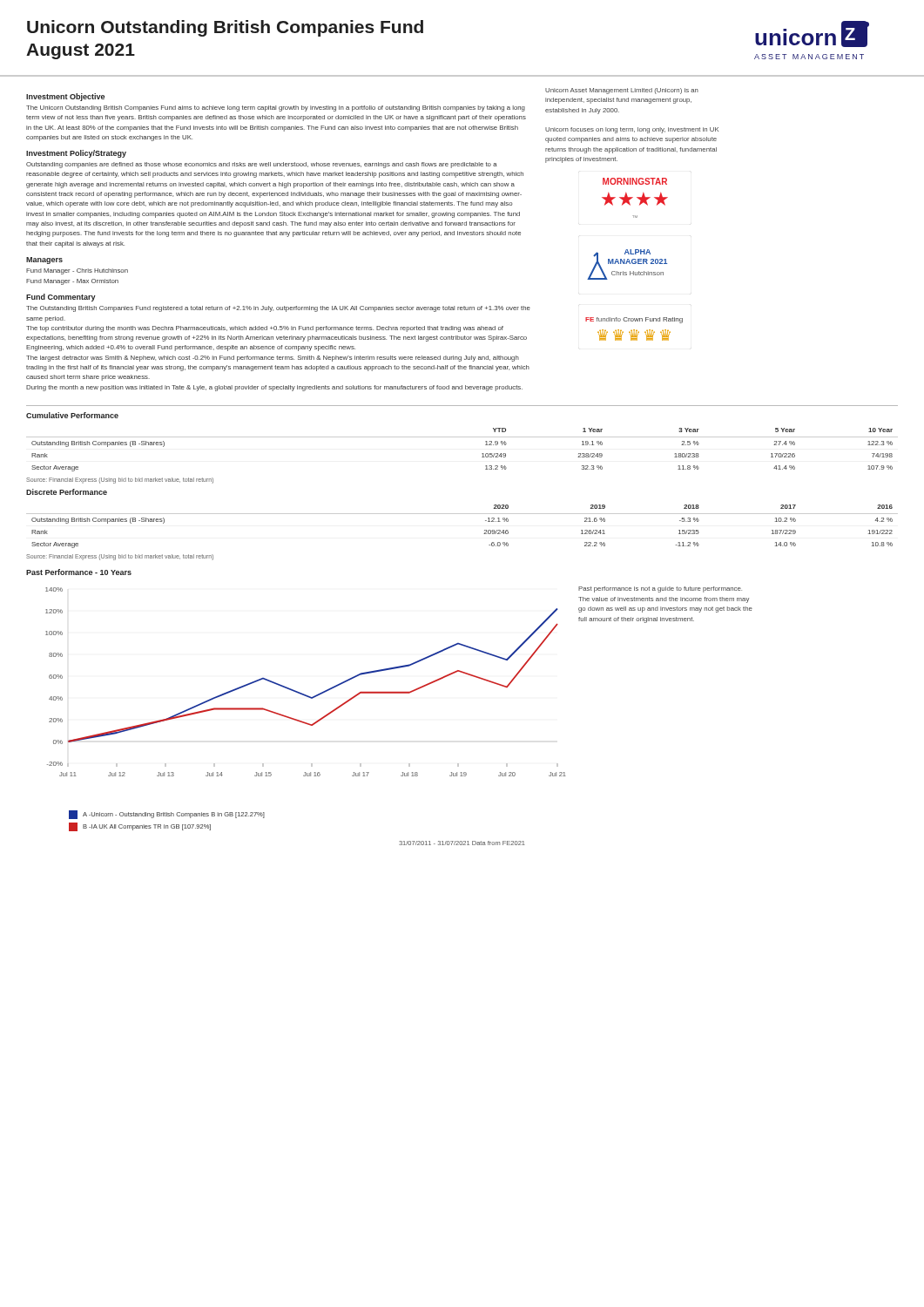The image size is (924, 1307).
Task: Click where it says "Investment Policy/Strategy"
Action: 76,154
